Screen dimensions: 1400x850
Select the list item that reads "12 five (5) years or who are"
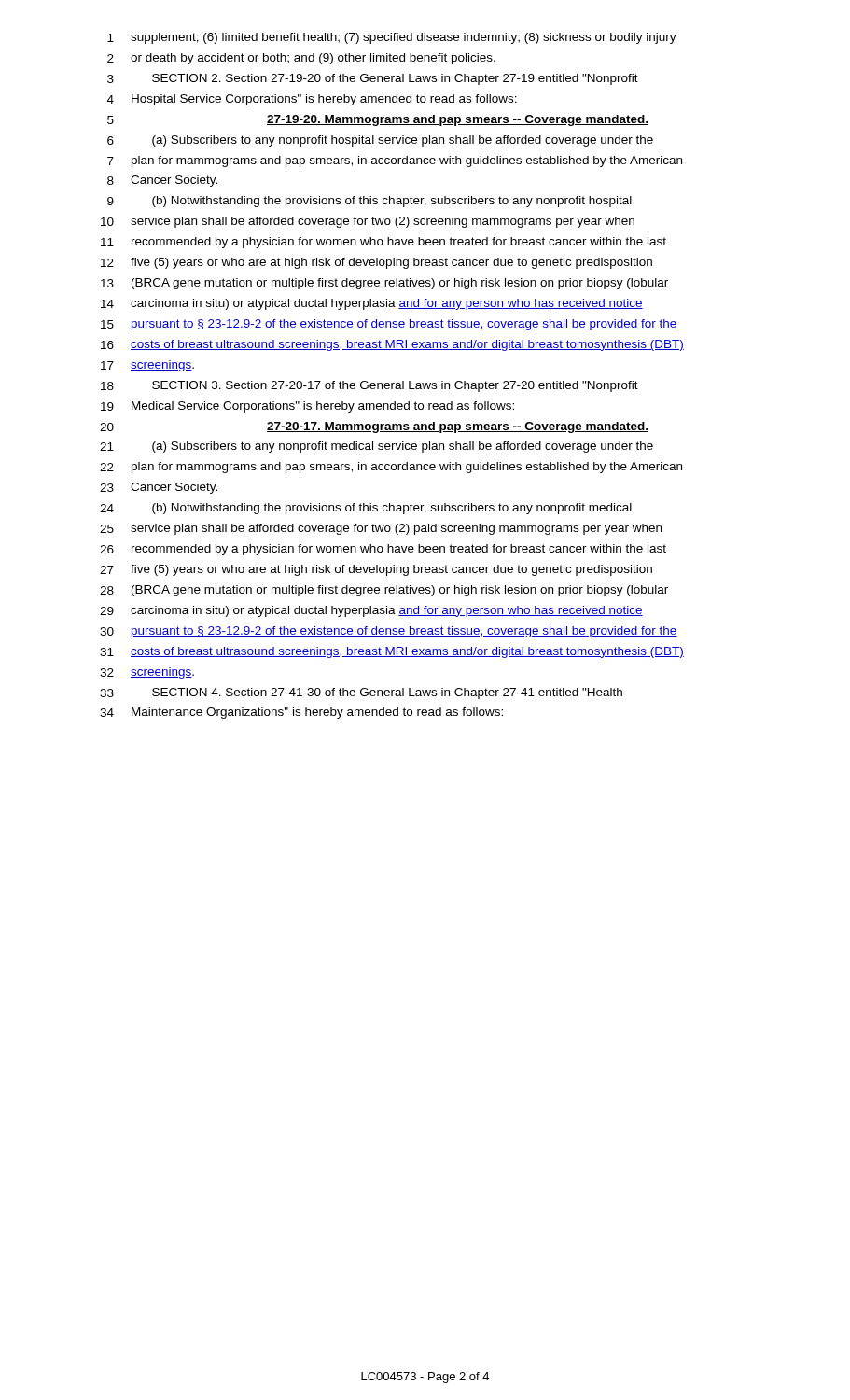(x=434, y=263)
